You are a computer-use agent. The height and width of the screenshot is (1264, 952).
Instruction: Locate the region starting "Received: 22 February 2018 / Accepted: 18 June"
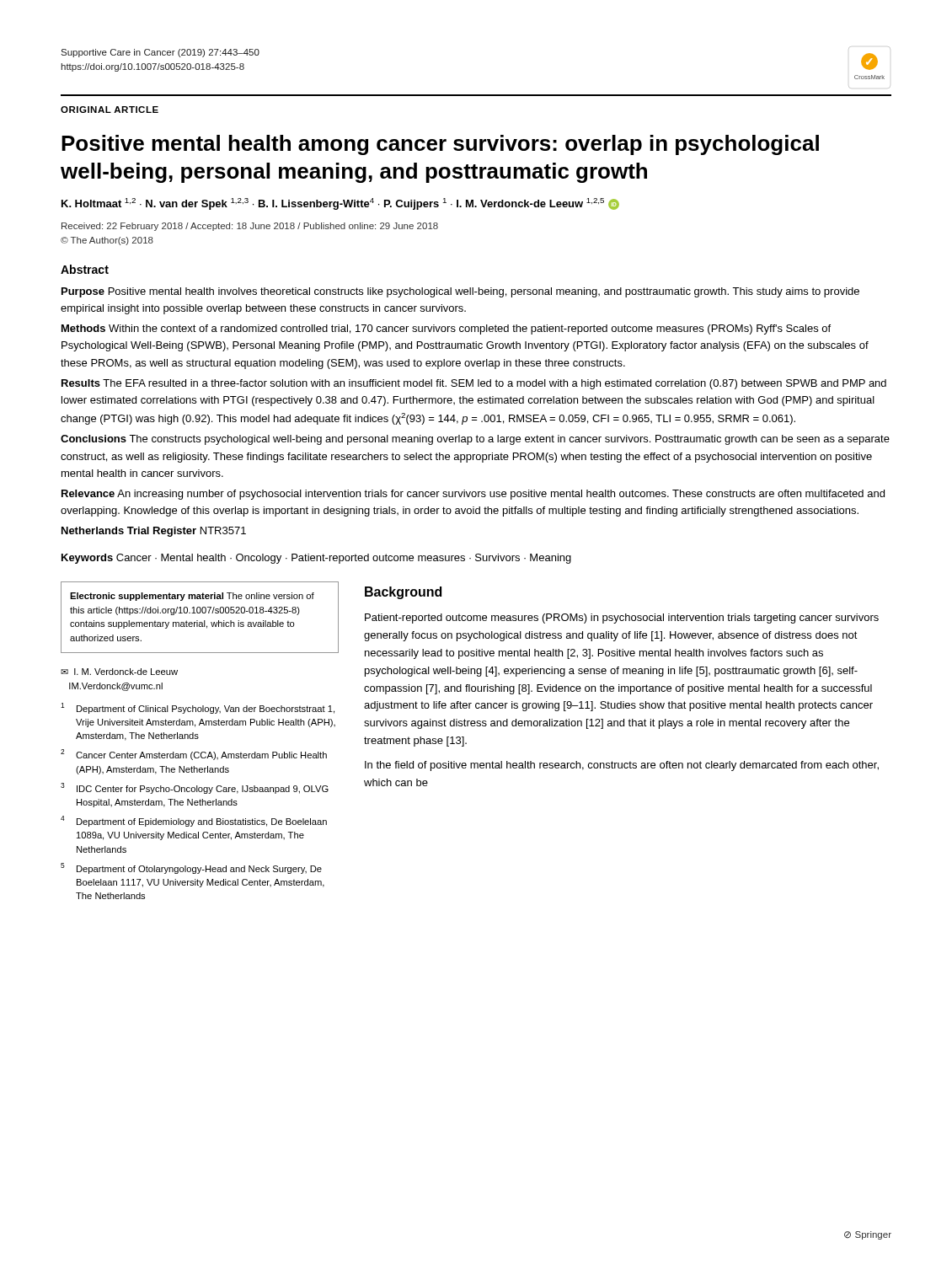point(249,233)
